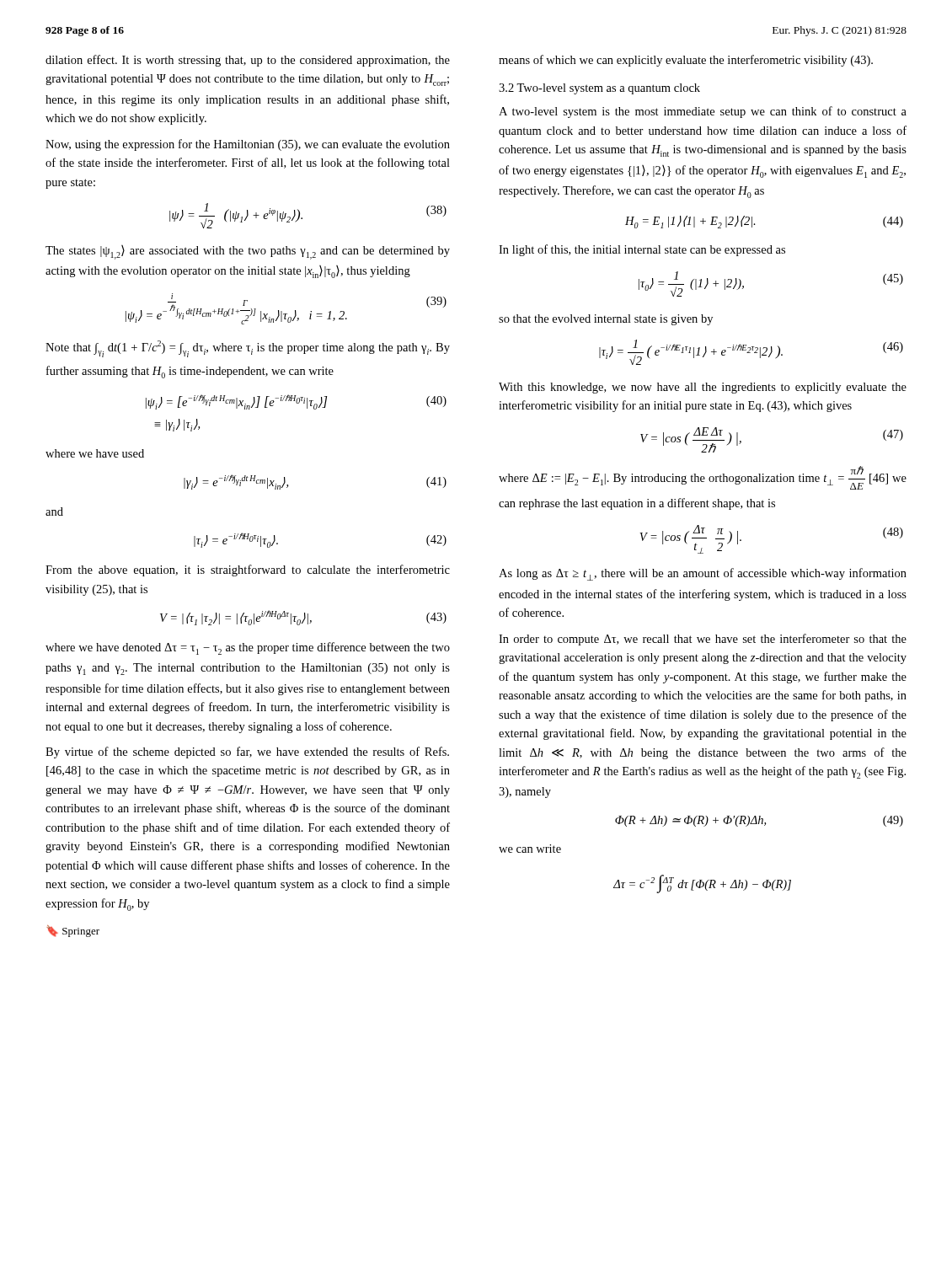Point to the passage starting "we can write"
This screenshot has width=952, height=1264.
[530, 849]
